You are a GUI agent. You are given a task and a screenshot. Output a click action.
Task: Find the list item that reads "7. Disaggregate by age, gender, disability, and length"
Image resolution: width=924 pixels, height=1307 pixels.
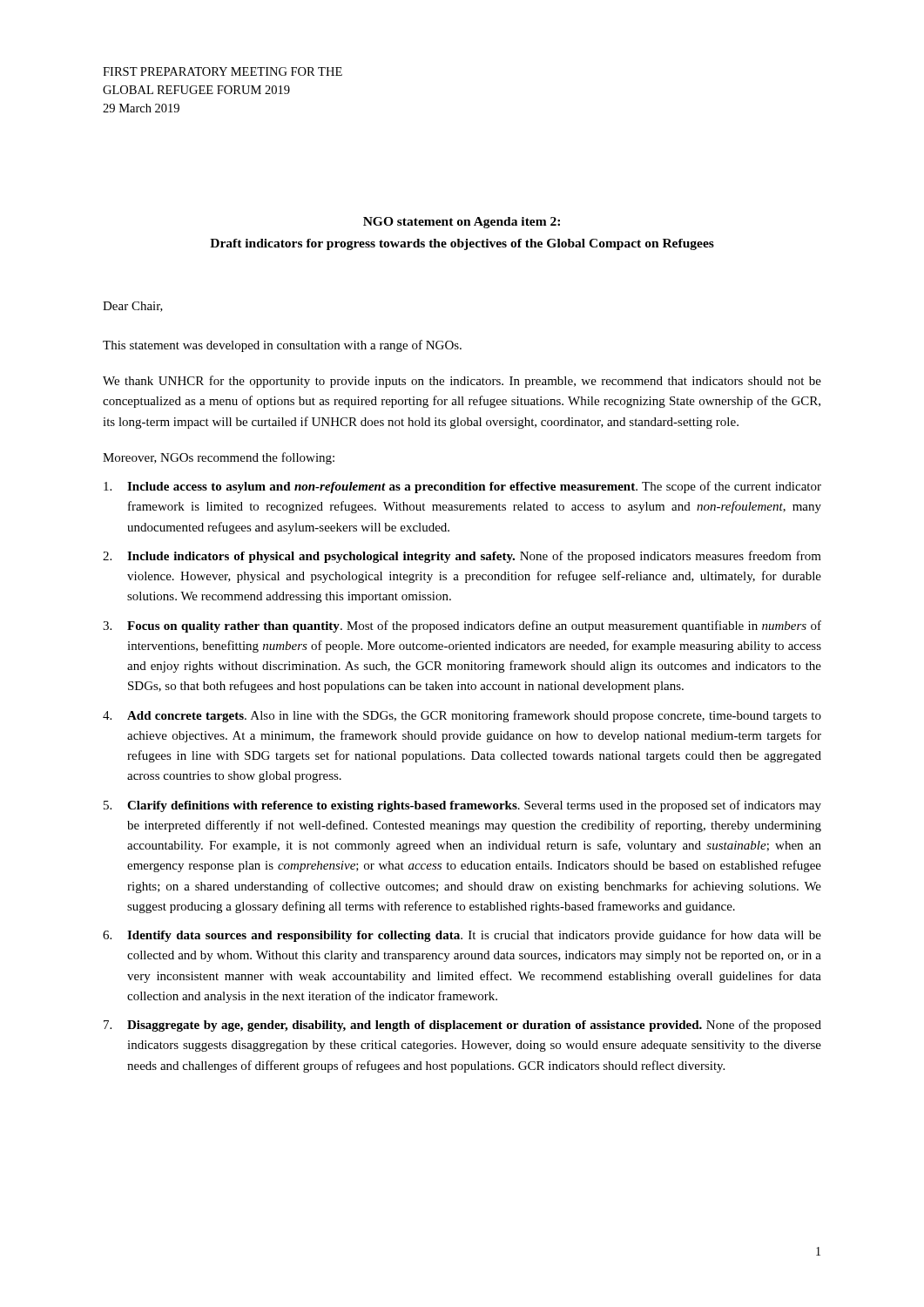click(462, 1046)
